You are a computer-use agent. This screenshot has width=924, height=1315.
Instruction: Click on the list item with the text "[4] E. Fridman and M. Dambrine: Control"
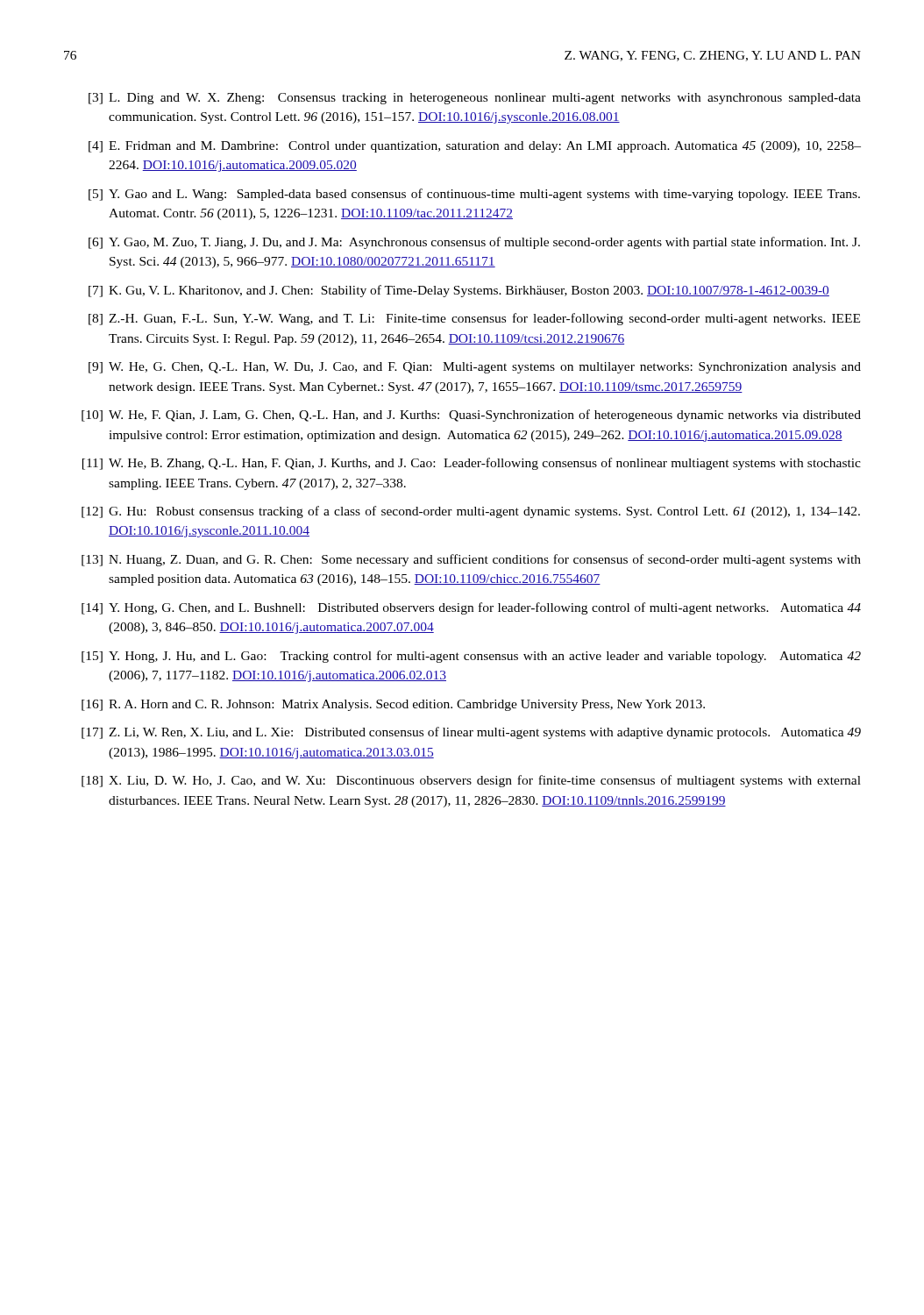(462, 155)
